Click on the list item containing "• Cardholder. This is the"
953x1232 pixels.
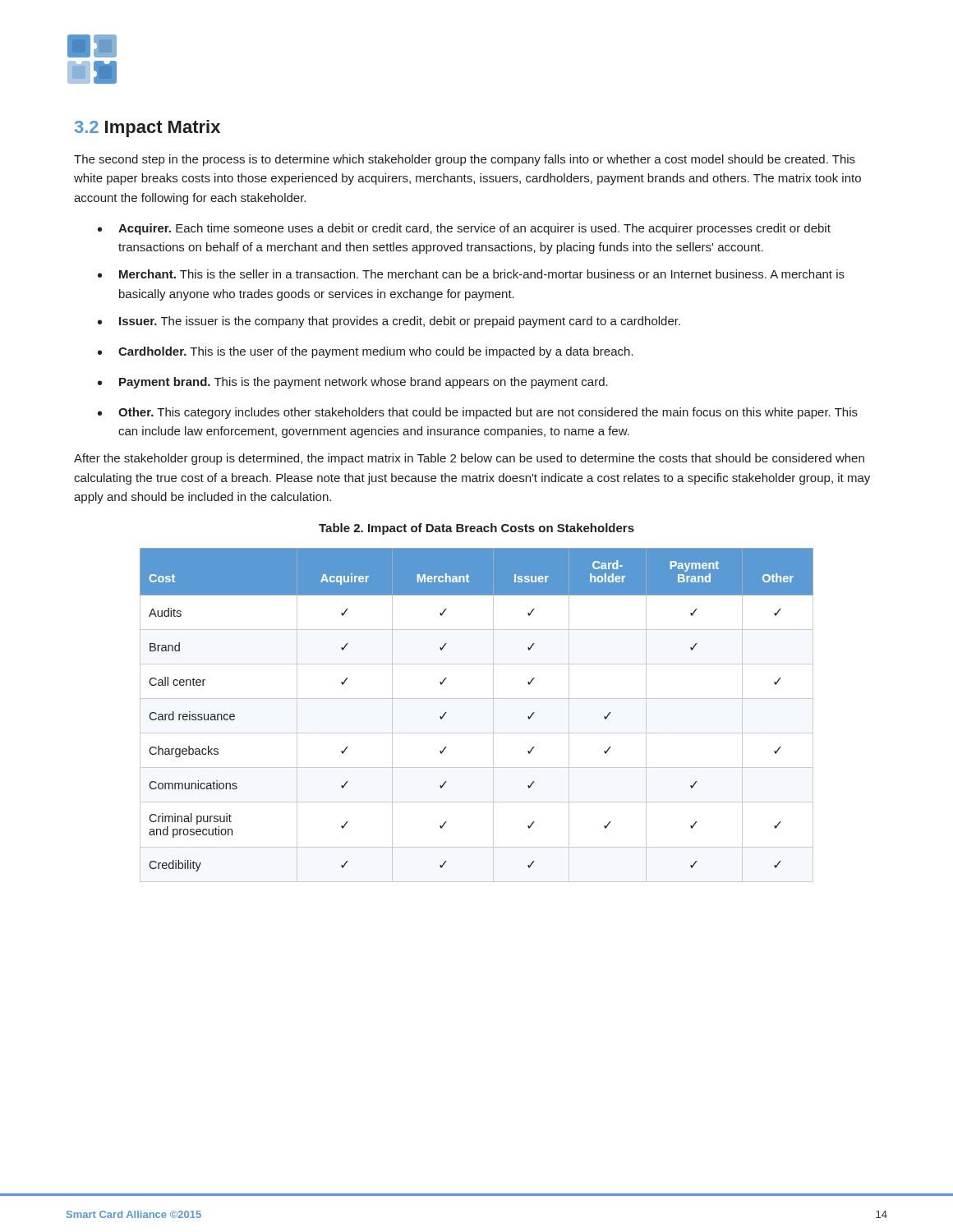tap(488, 353)
